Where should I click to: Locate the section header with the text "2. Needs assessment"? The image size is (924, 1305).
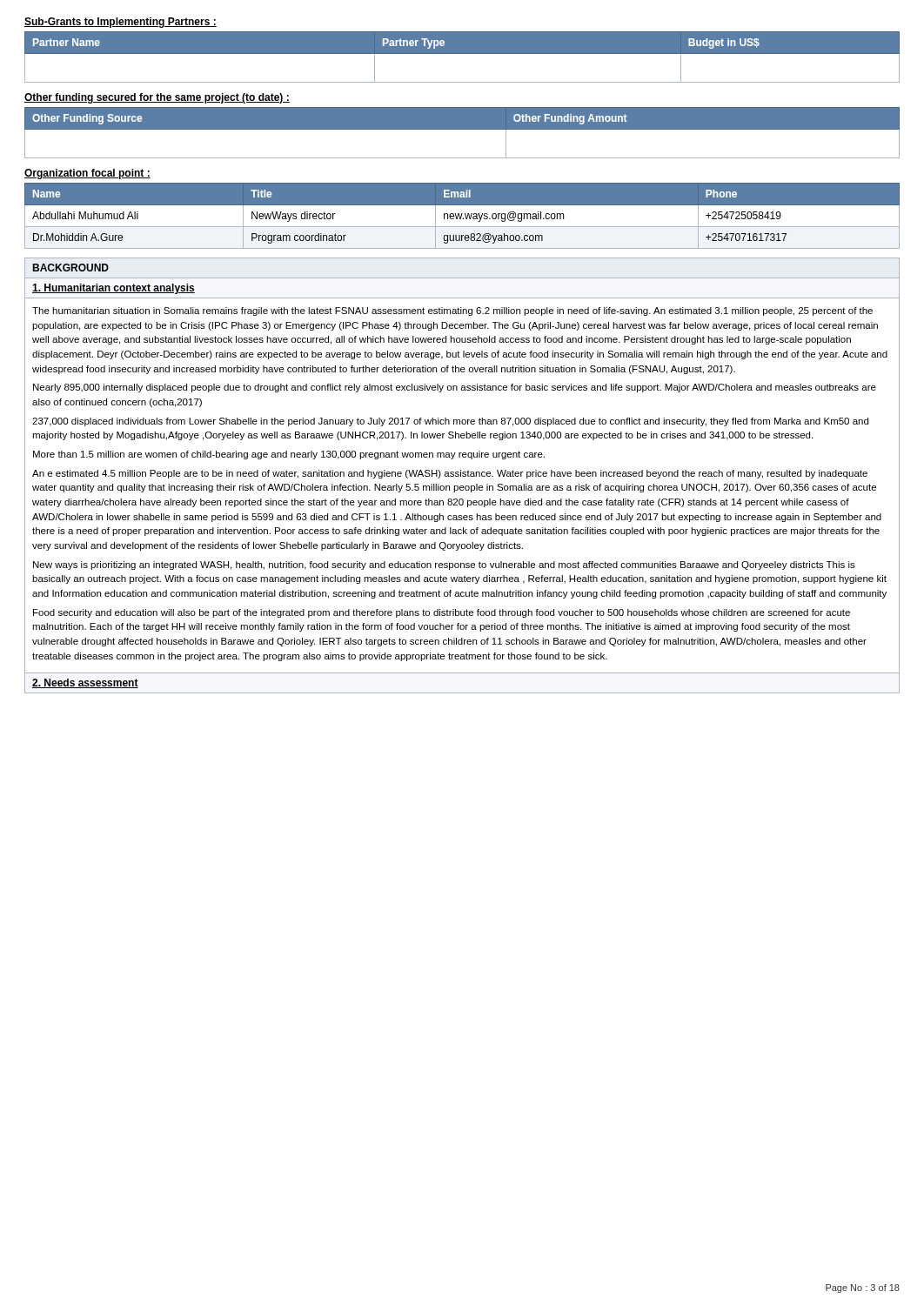(85, 683)
